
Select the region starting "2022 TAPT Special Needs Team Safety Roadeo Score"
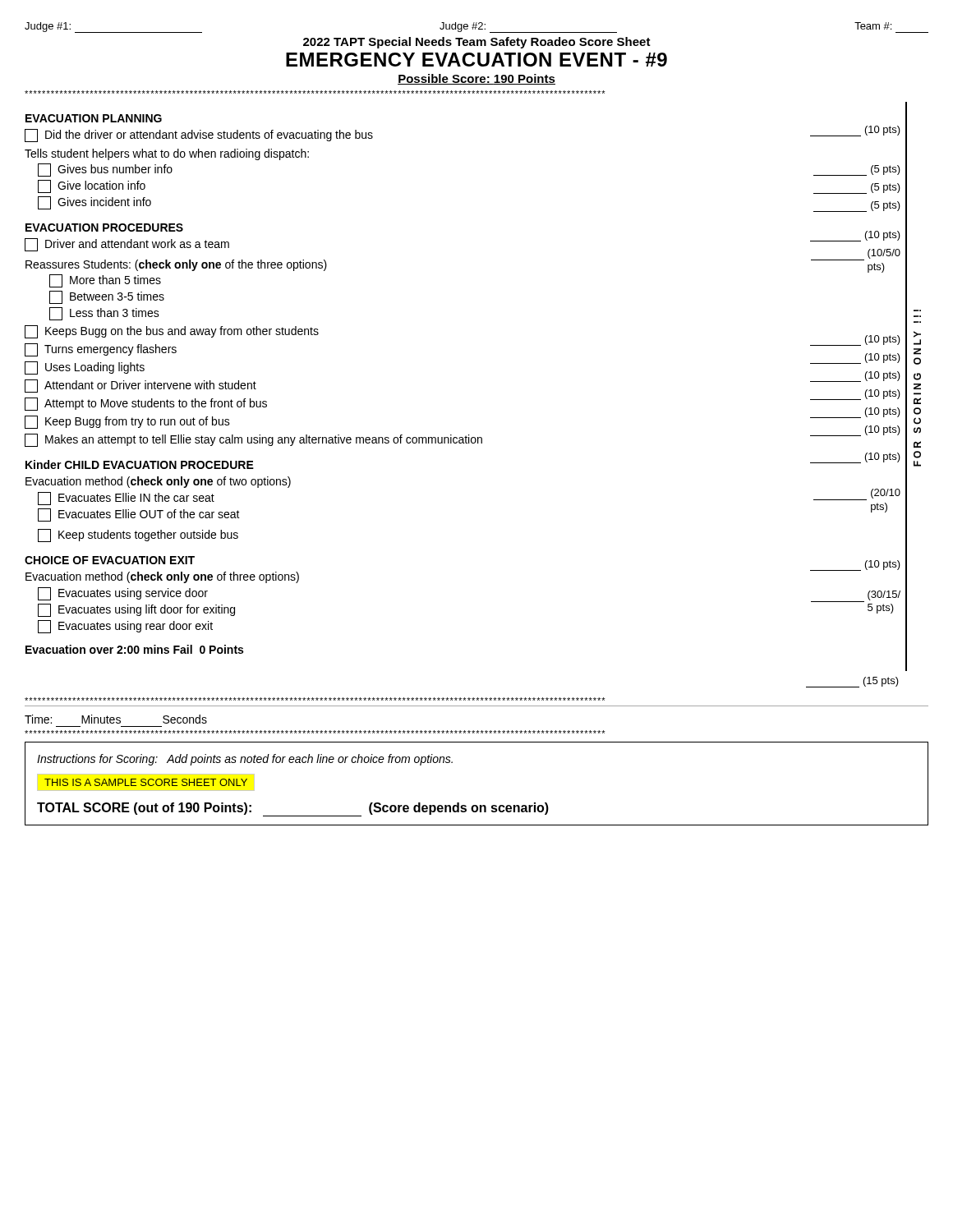pyautogui.click(x=476, y=60)
